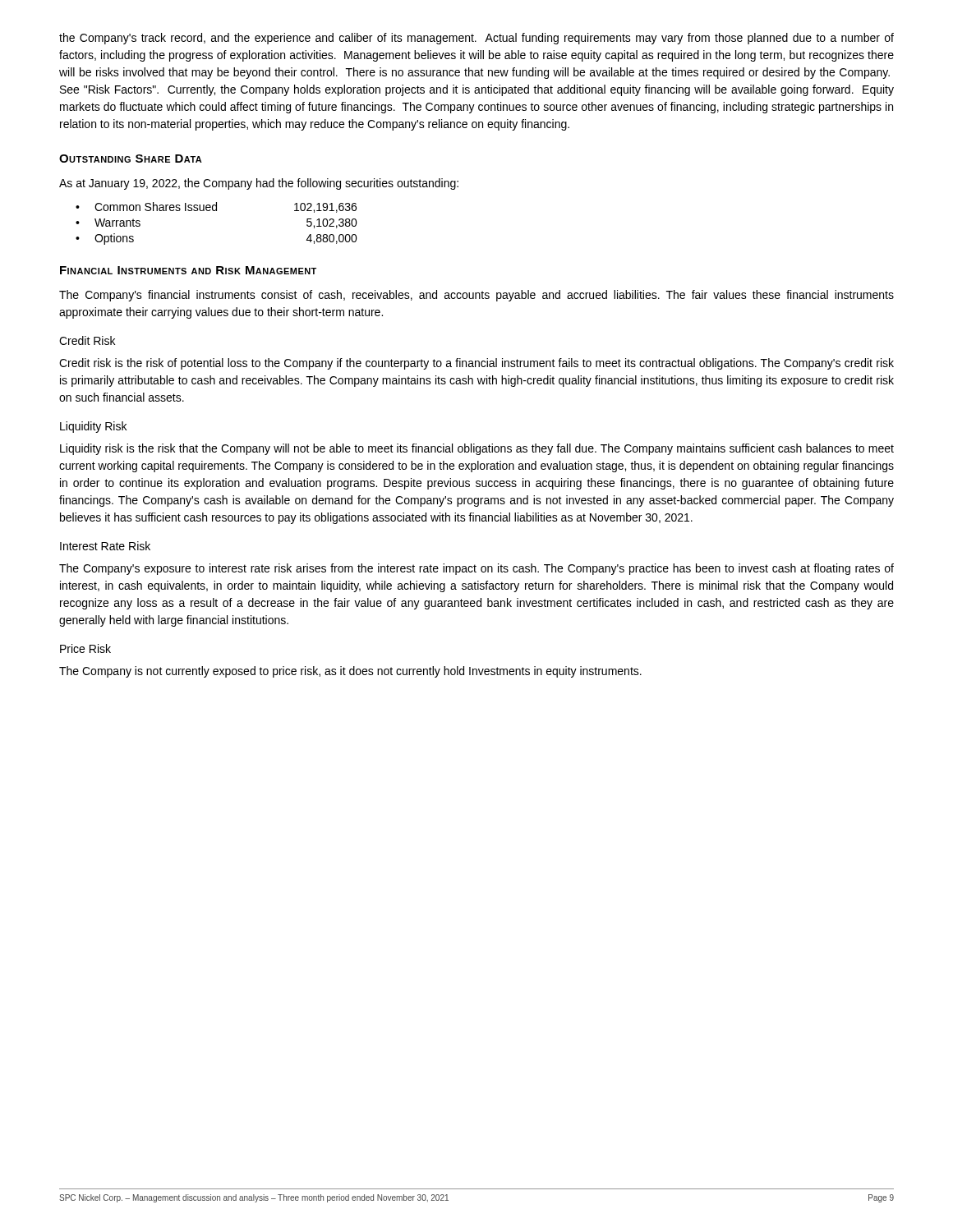
Task: Find the text block containing "Credit risk is the risk of"
Action: pos(476,381)
